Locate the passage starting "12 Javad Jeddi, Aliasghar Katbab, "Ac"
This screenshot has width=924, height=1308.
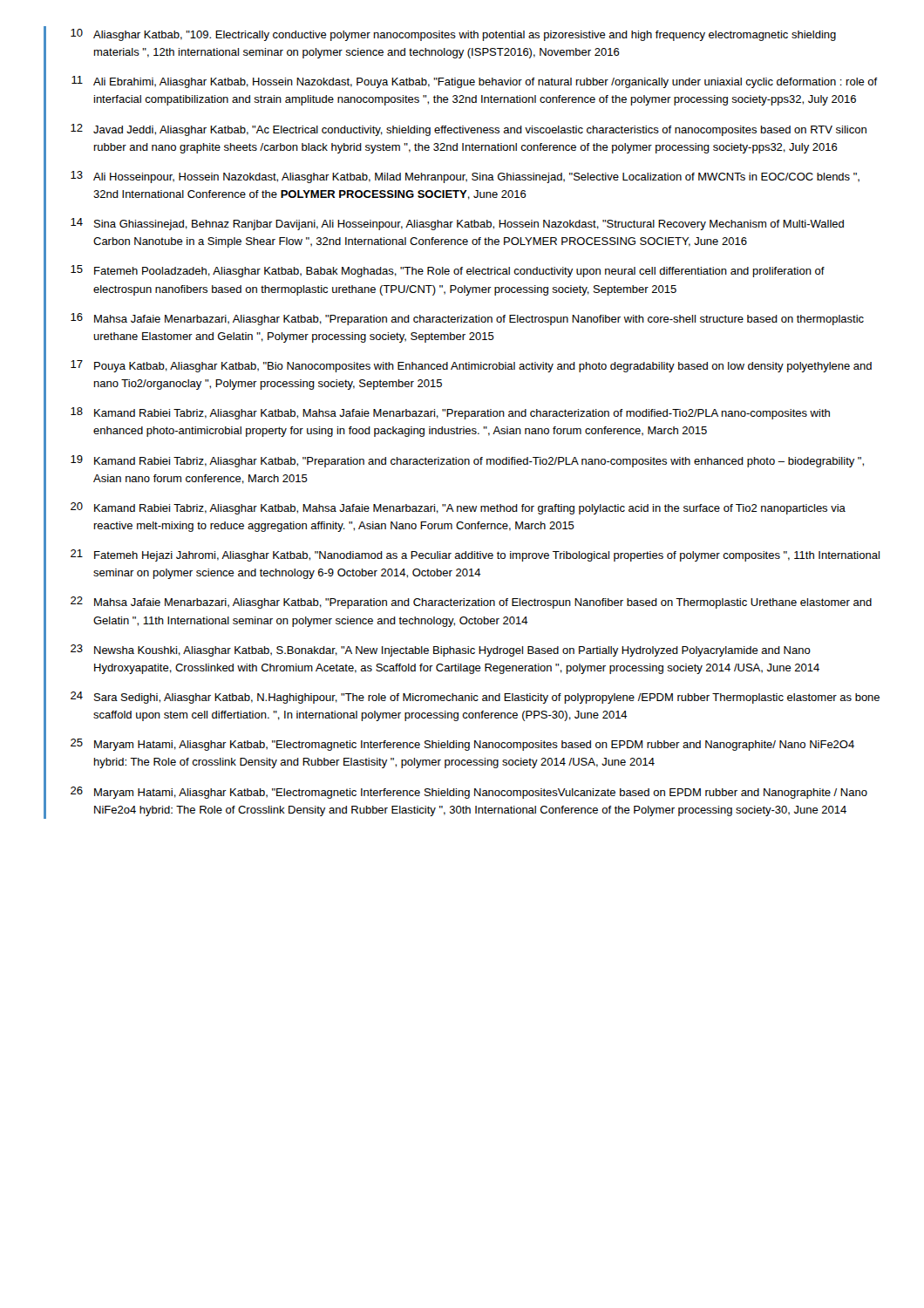point(468,138)
